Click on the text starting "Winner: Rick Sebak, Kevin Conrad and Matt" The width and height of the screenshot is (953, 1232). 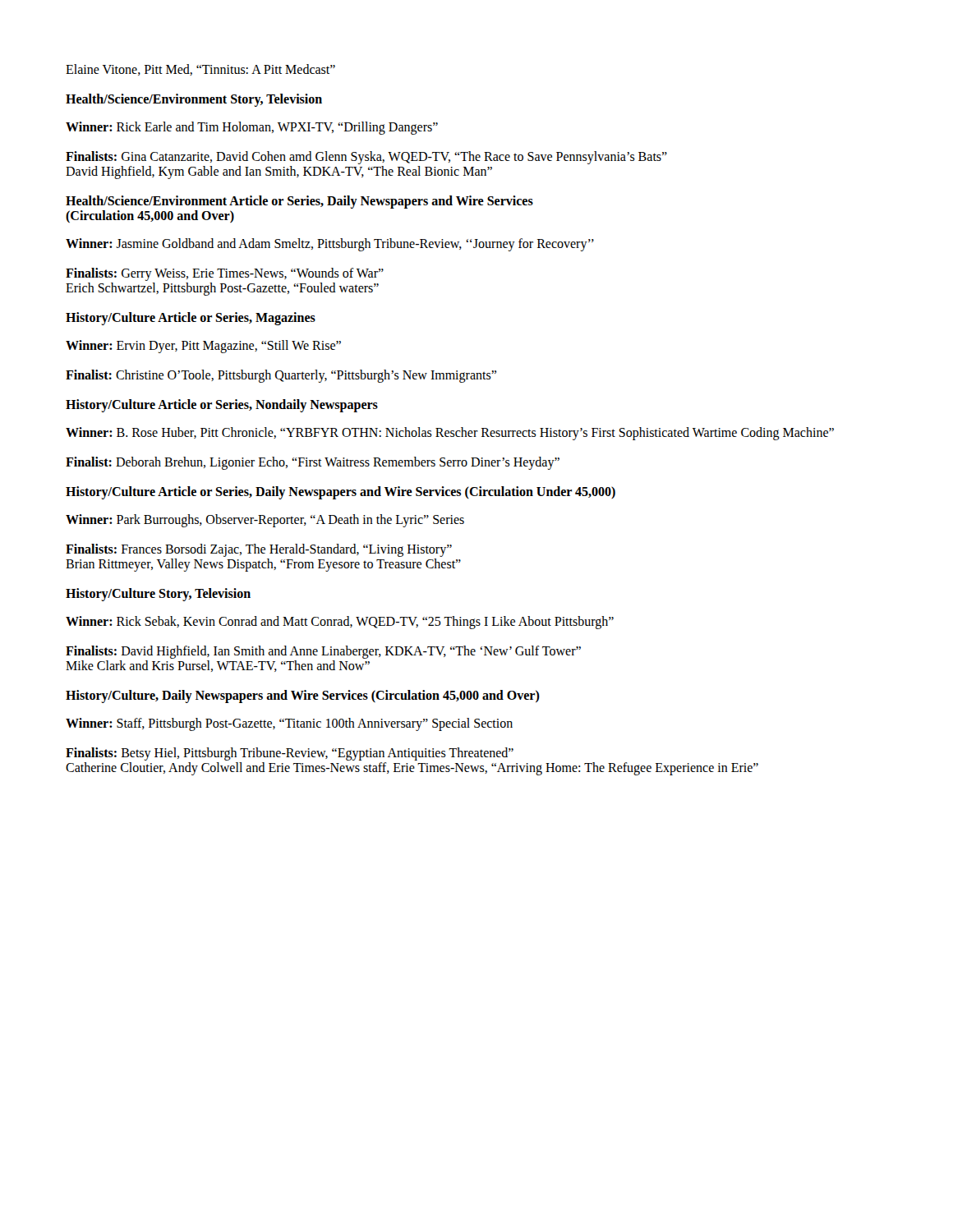(x=476, y=622)
